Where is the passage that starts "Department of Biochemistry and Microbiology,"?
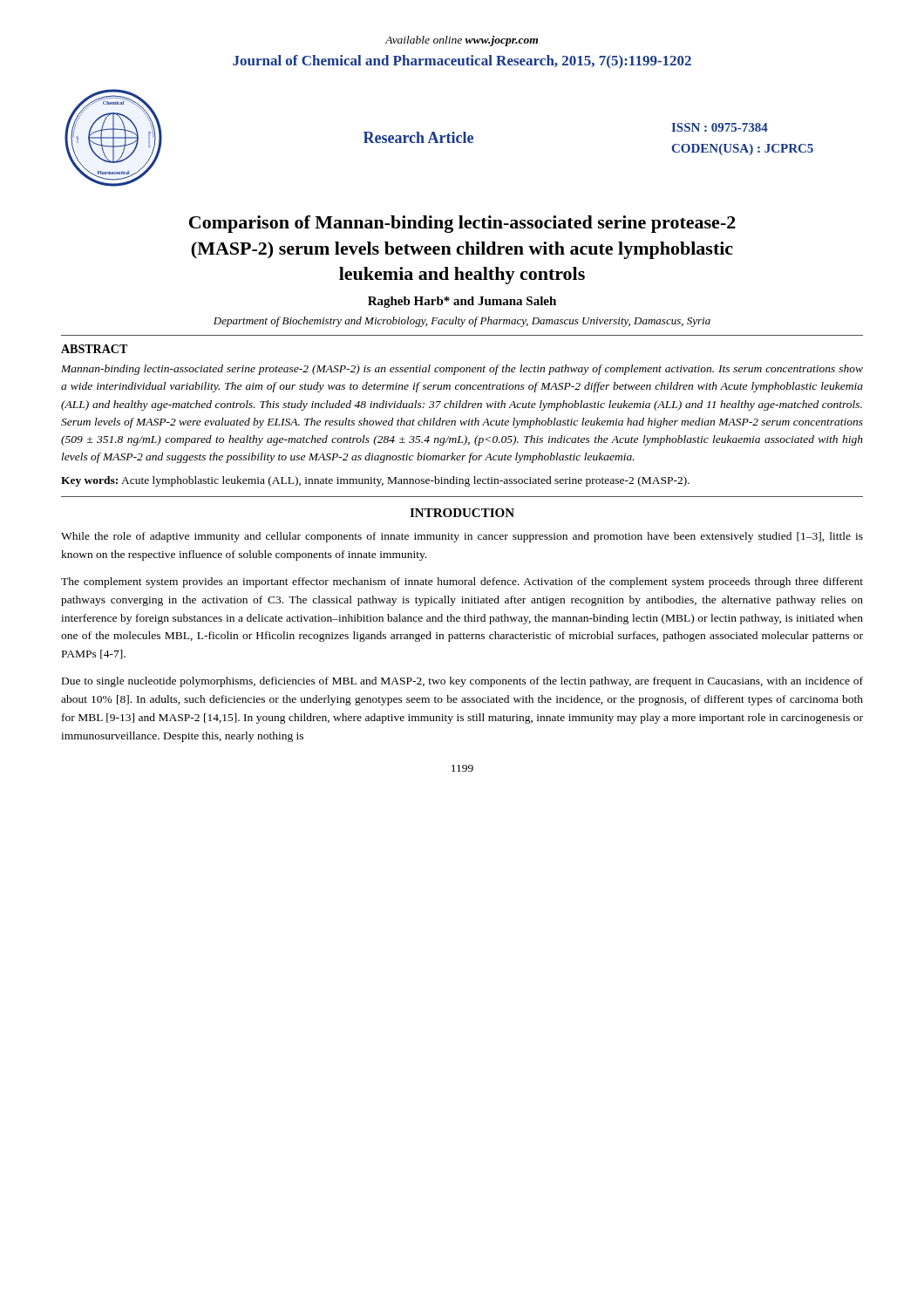This screenshot has width=924, height=1308. click(462, 320)
